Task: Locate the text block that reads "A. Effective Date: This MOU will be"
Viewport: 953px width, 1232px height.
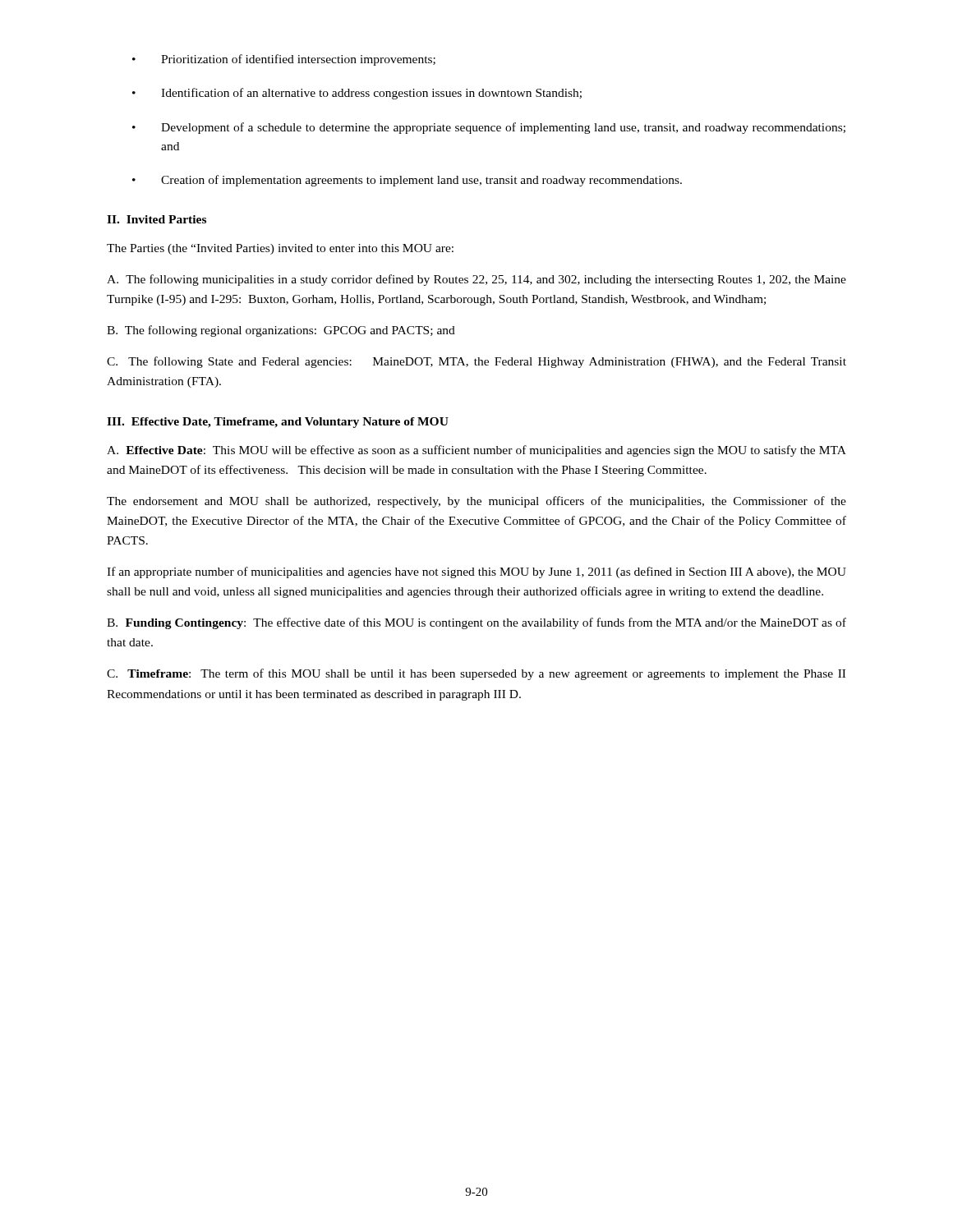Action: 476,460
